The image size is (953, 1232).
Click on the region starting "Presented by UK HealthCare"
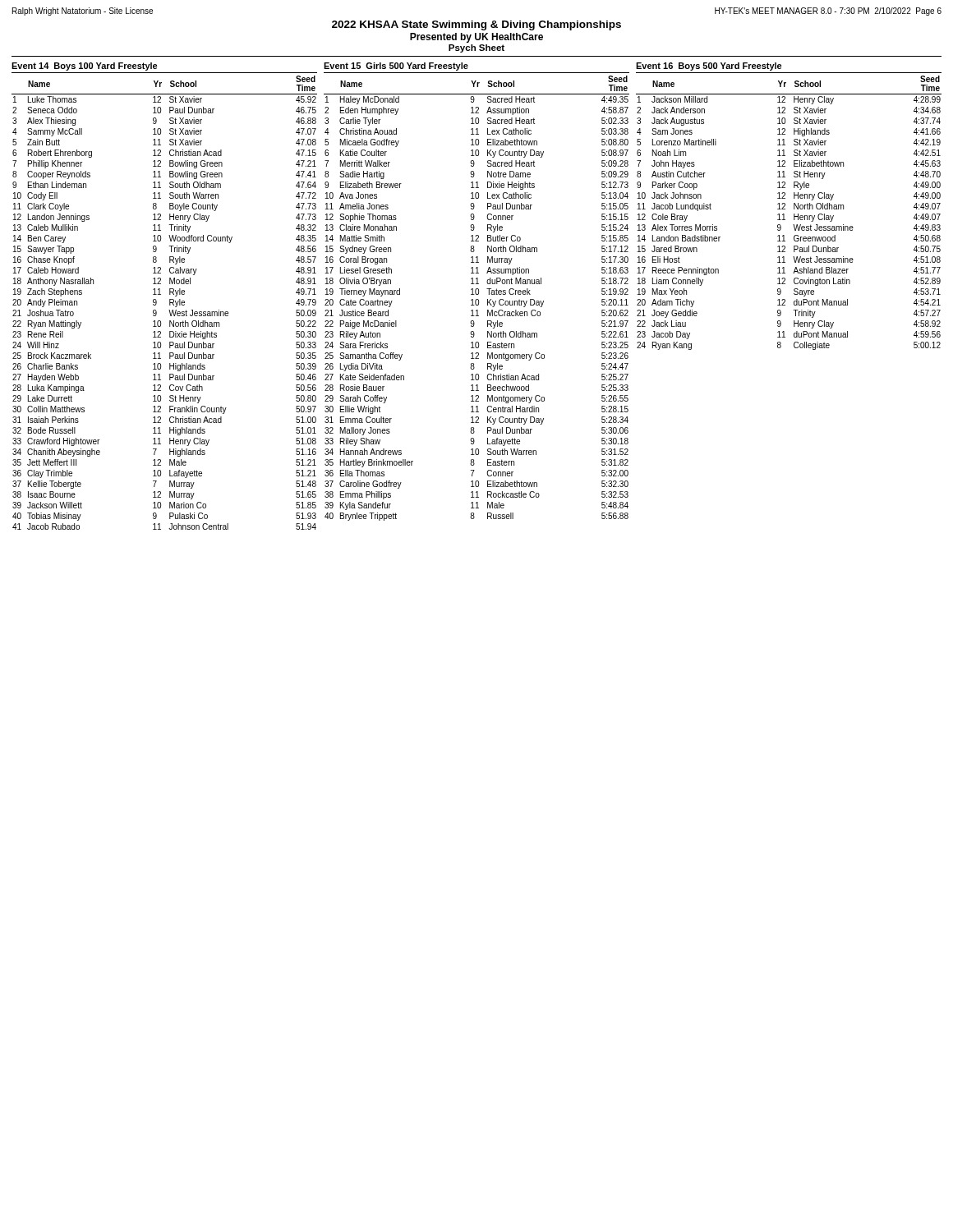476,37
